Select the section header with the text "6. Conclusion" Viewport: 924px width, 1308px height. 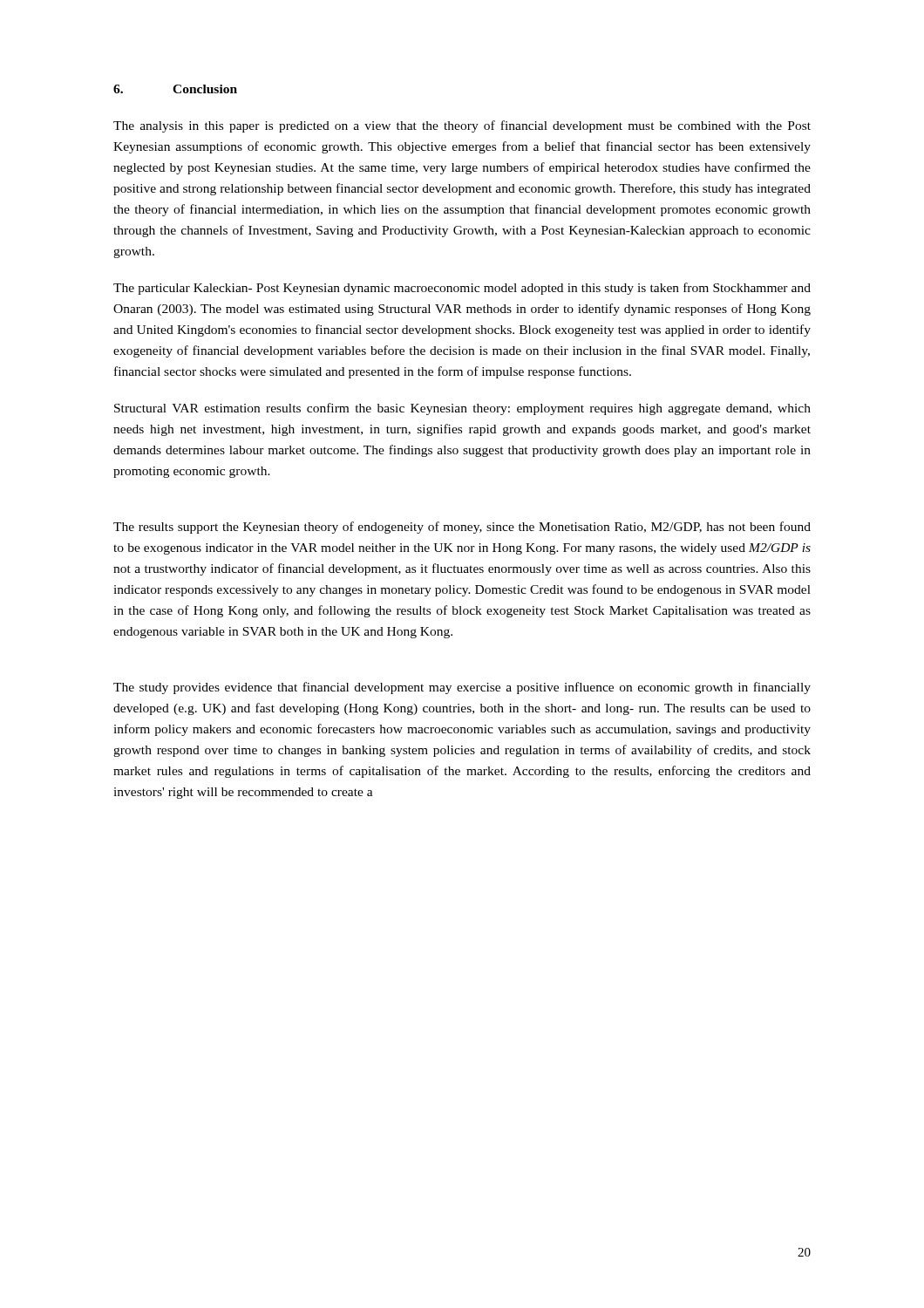175,89
